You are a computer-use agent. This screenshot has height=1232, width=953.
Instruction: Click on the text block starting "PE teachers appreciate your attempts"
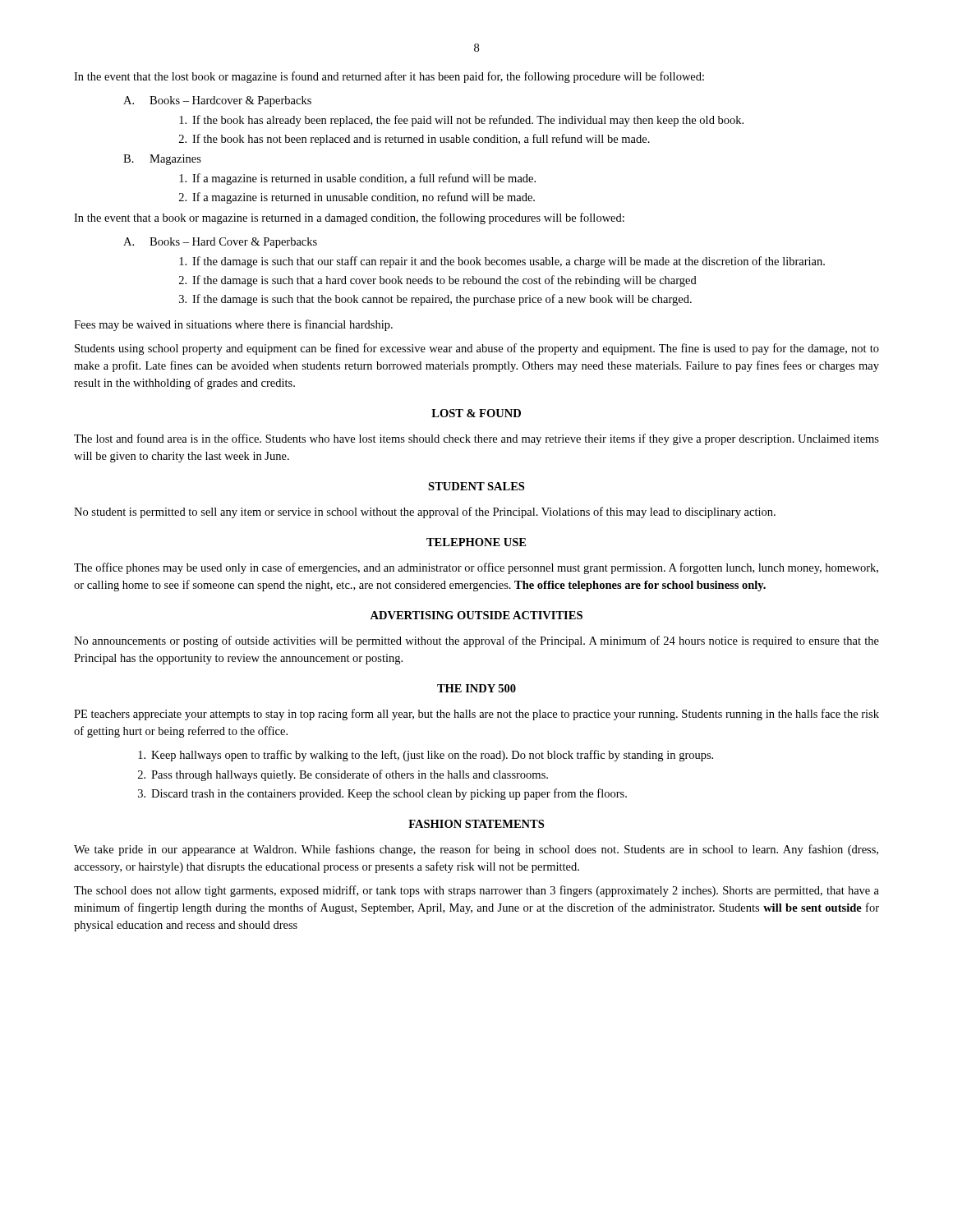476,723
